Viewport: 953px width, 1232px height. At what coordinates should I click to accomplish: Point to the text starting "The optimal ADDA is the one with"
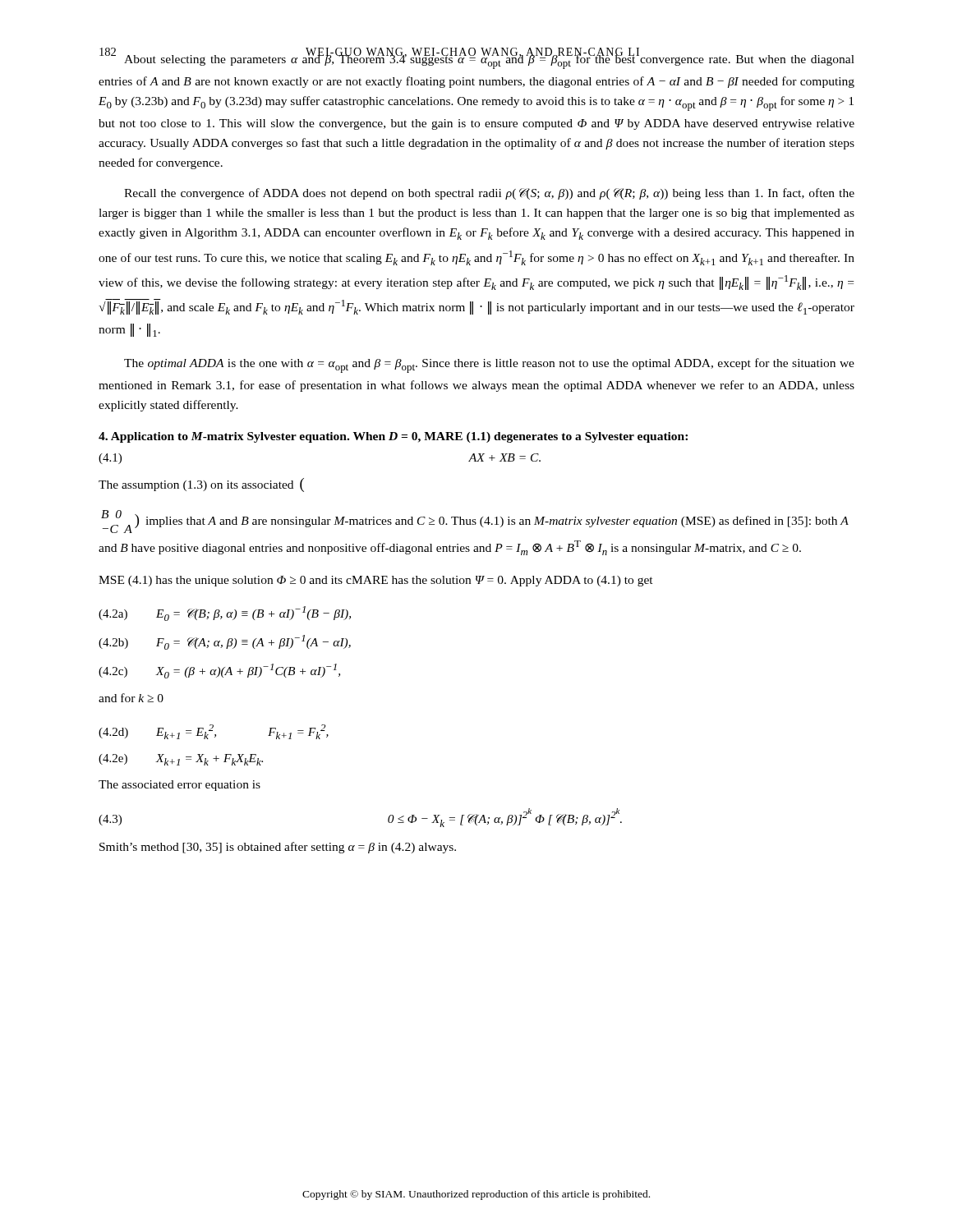[x=476, y=384]
